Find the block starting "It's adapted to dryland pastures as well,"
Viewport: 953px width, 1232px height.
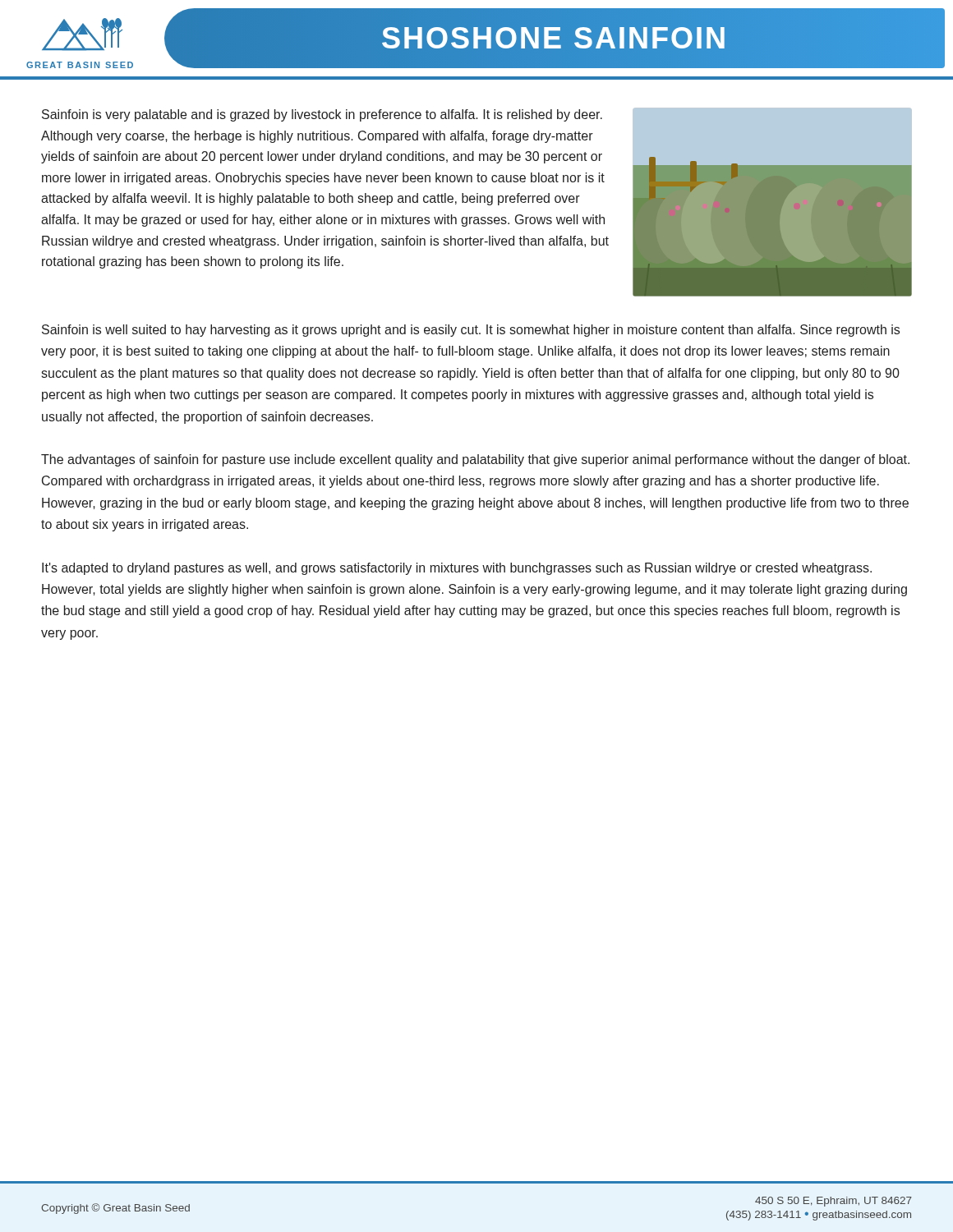coord(474,600)
